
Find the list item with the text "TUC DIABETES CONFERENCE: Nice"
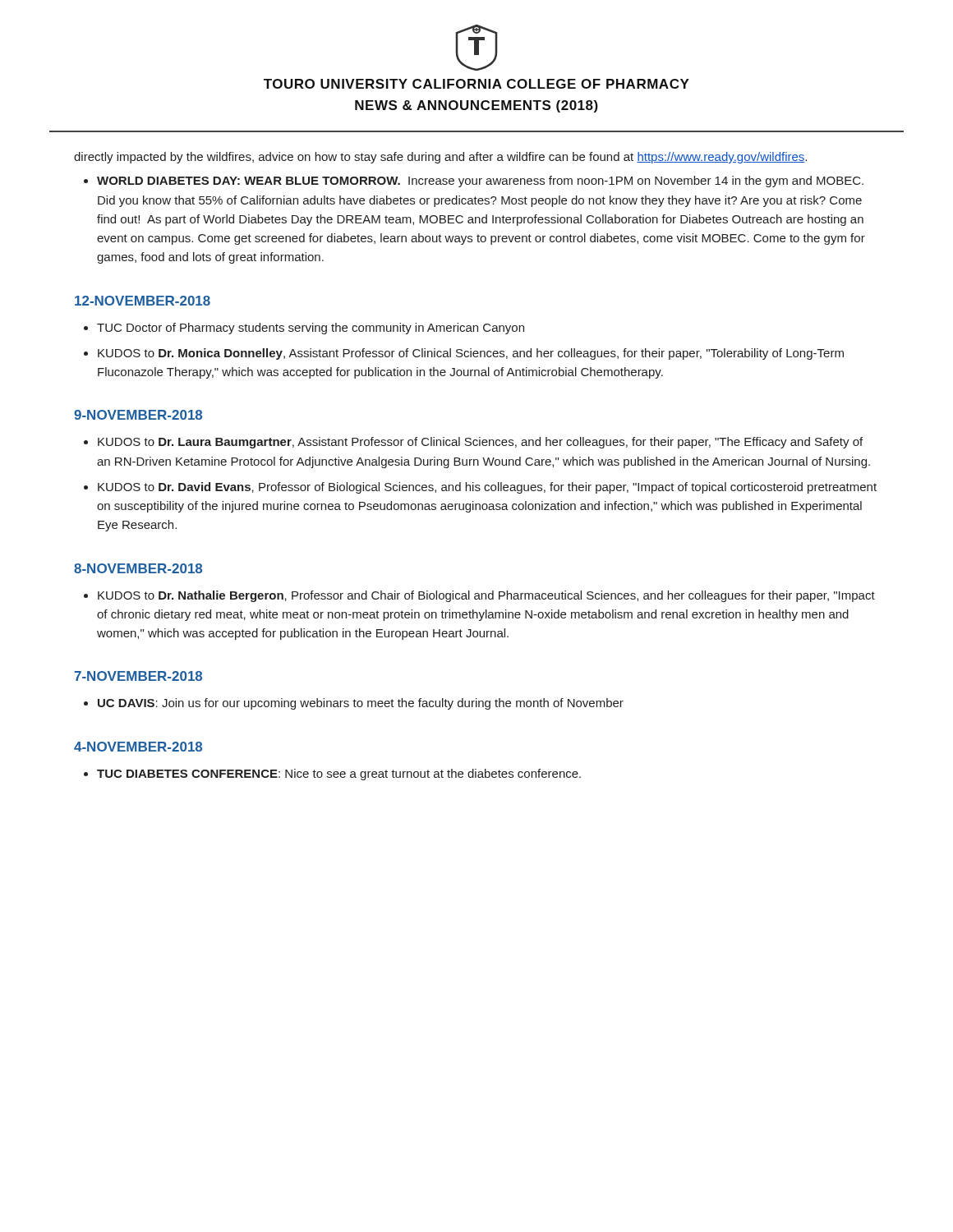[x=339, y=773]
